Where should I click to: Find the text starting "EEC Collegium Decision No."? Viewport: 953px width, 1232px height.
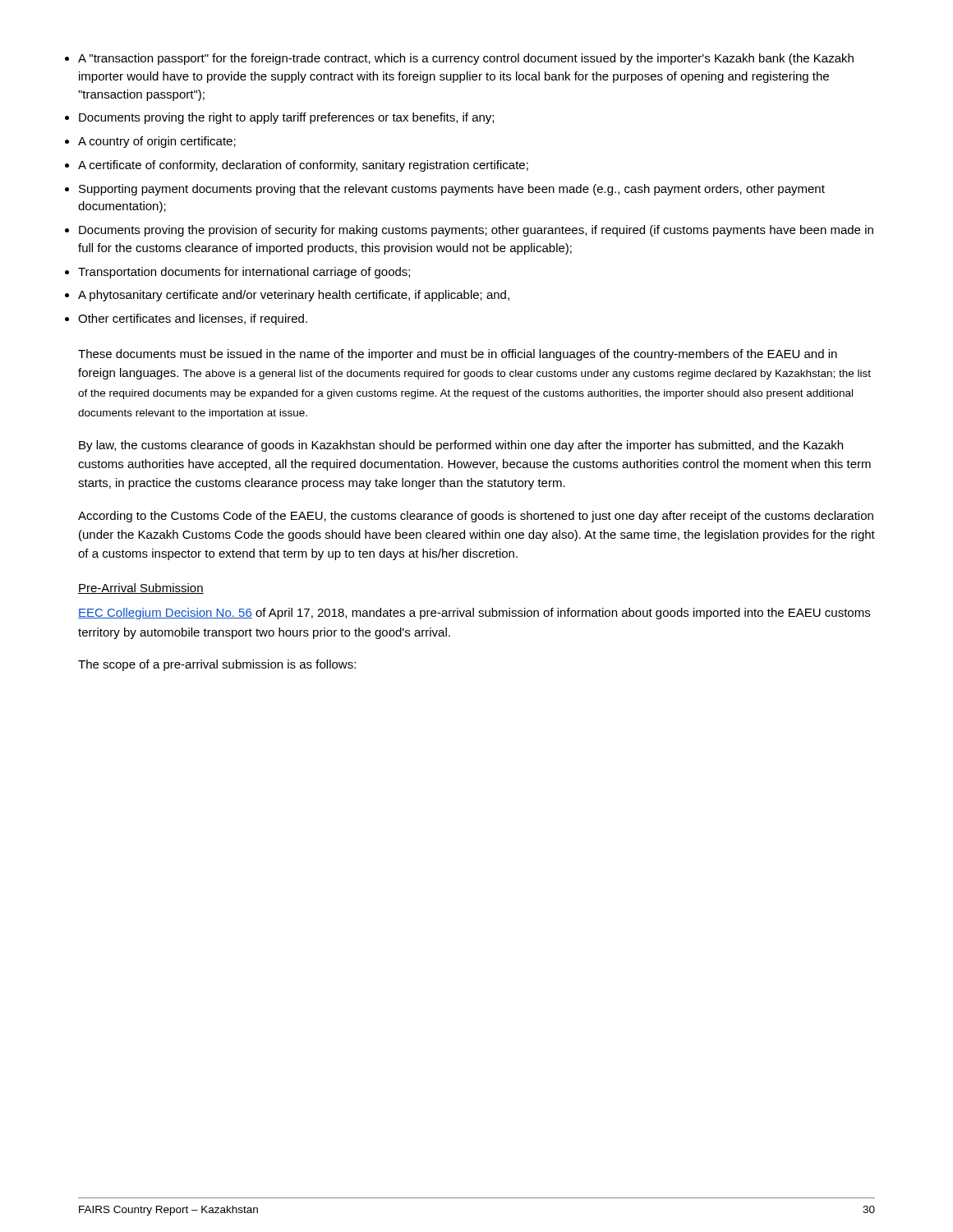click(x=474, y=622)
